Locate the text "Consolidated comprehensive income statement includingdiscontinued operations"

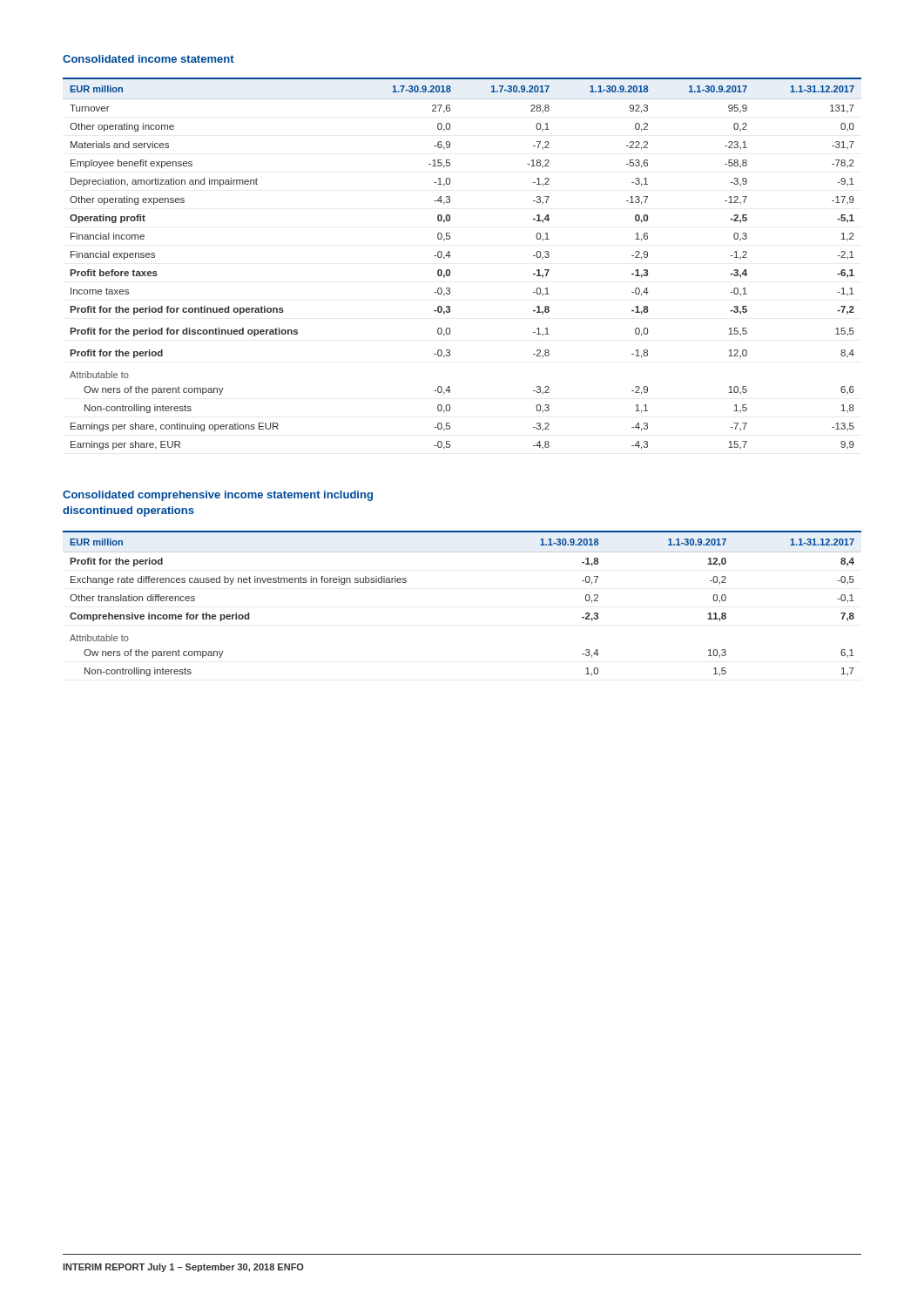(x=218, y=503)
